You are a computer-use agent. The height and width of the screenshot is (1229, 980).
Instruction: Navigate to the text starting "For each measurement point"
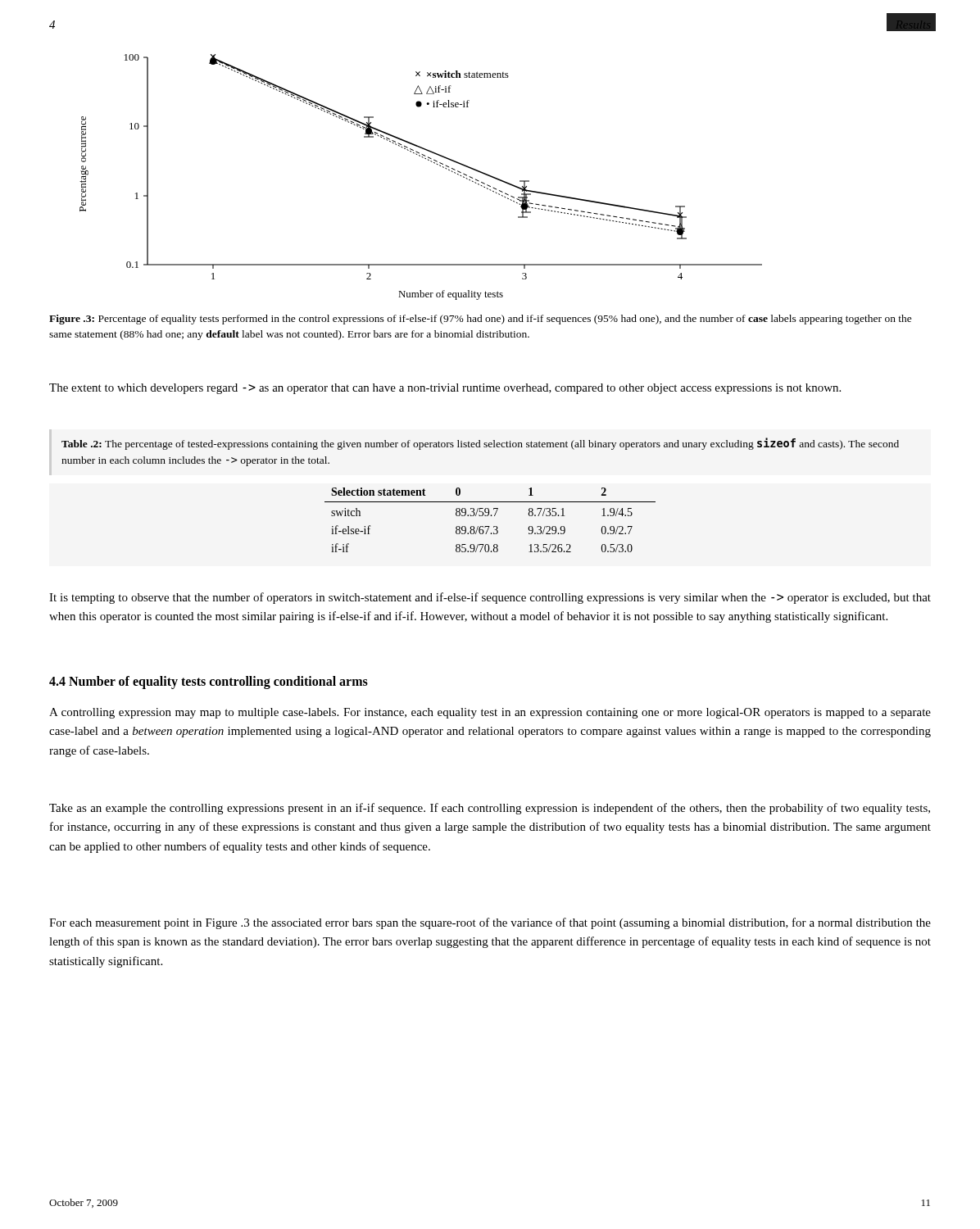coord(490,942)
